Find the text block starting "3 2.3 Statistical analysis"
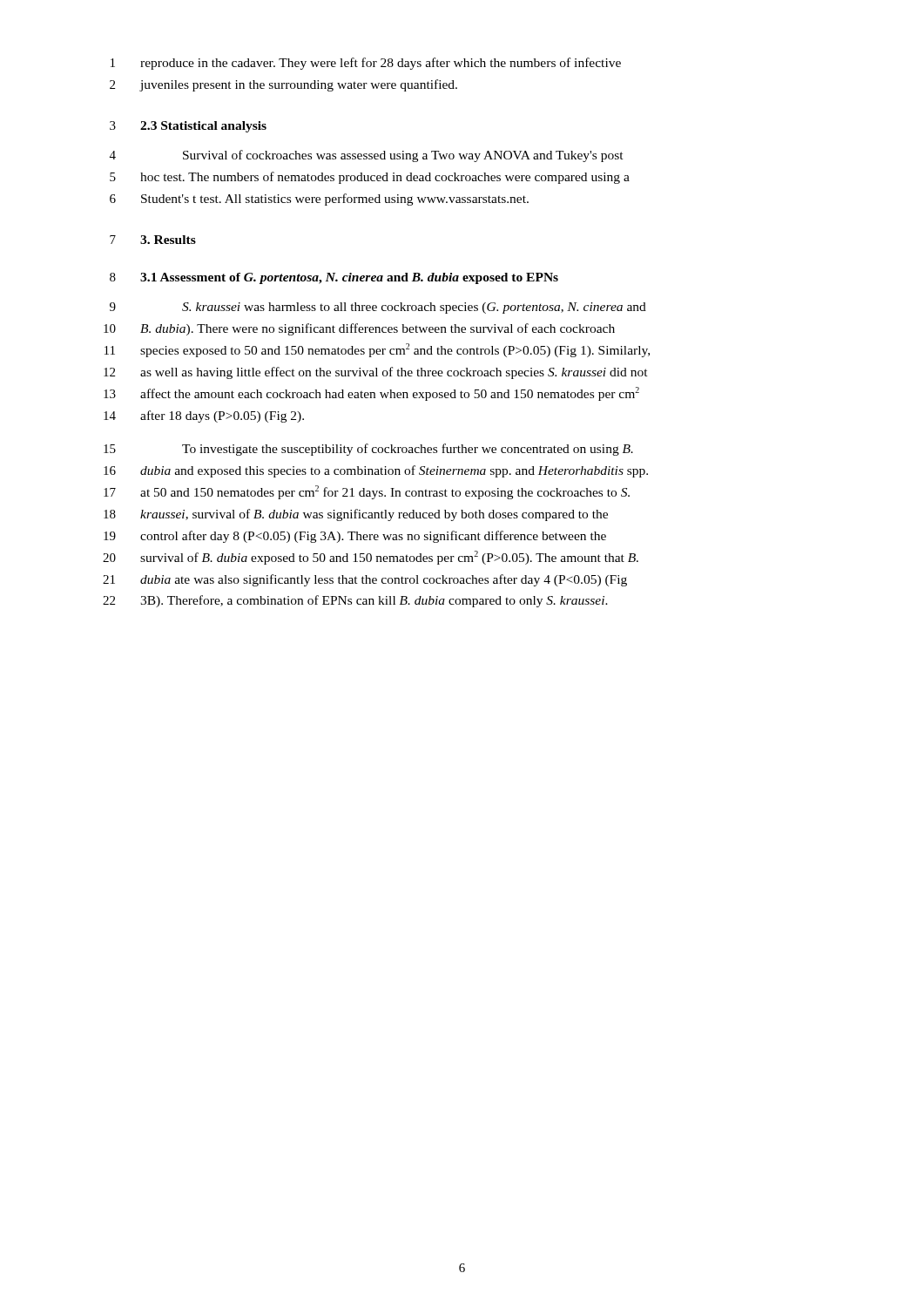The height and width of the screenshot is (1307, 924). point(188,127)
